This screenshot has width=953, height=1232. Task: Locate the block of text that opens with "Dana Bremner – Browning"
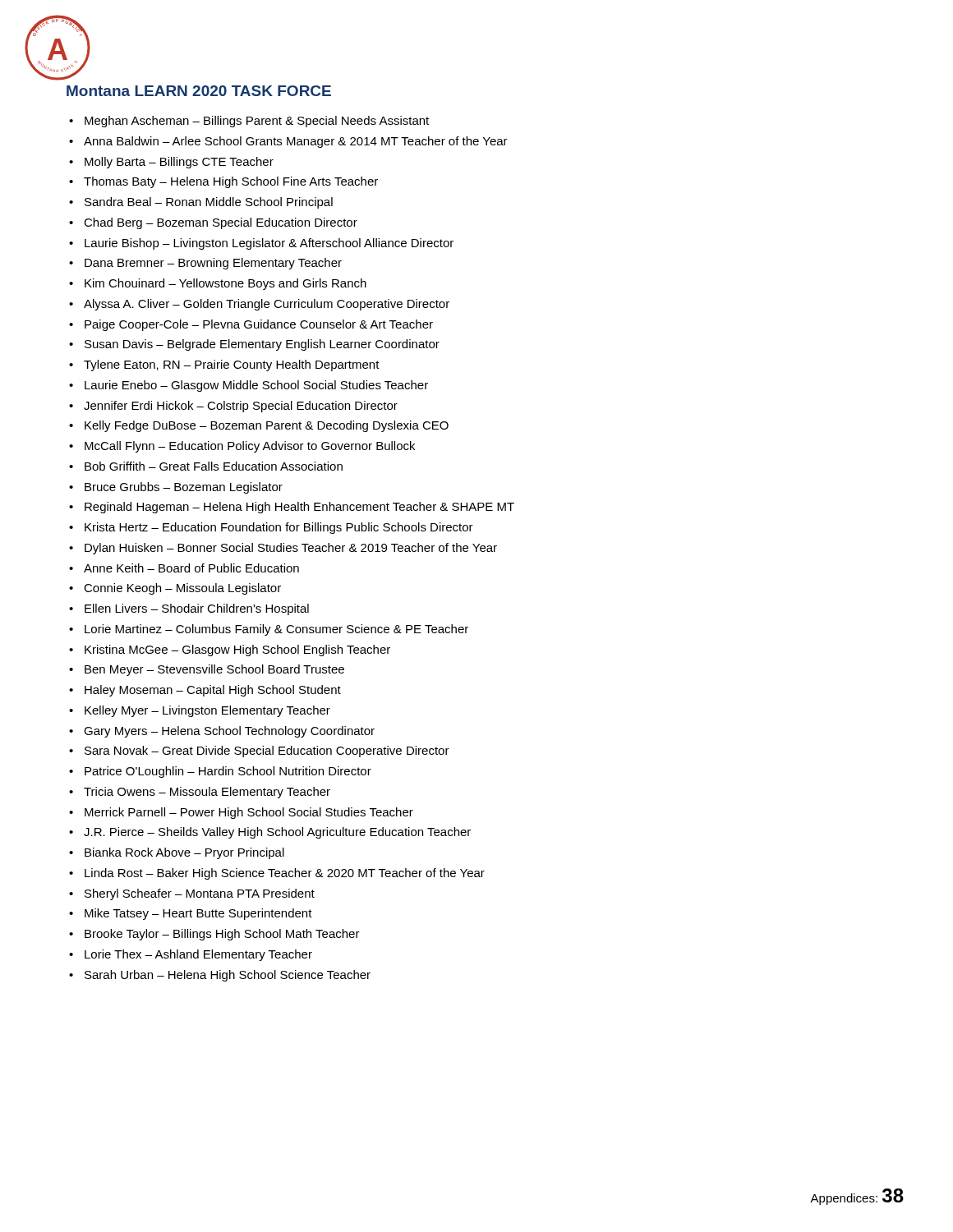click(x=213, y=263)
